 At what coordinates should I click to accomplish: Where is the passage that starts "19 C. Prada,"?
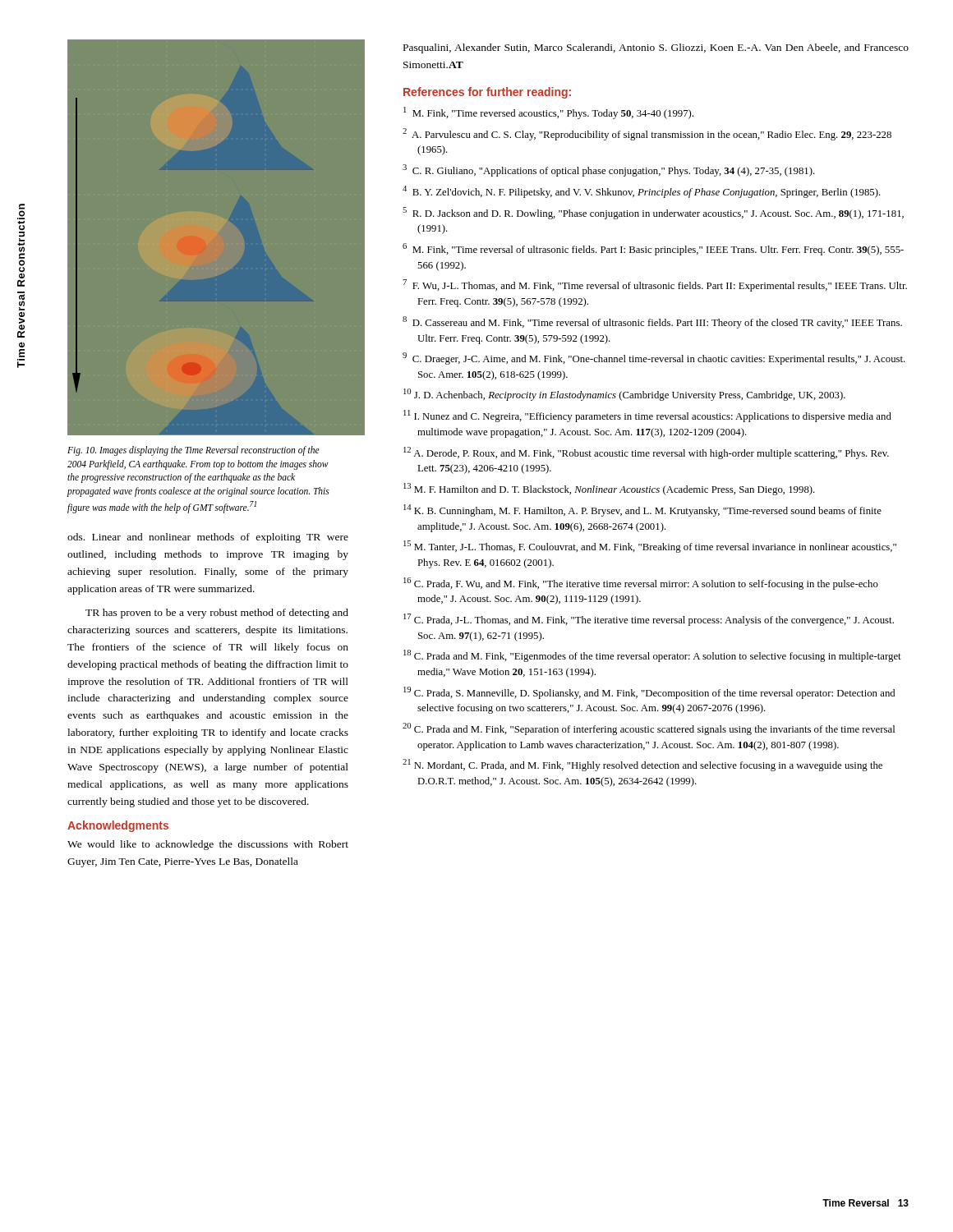[649, 699]
